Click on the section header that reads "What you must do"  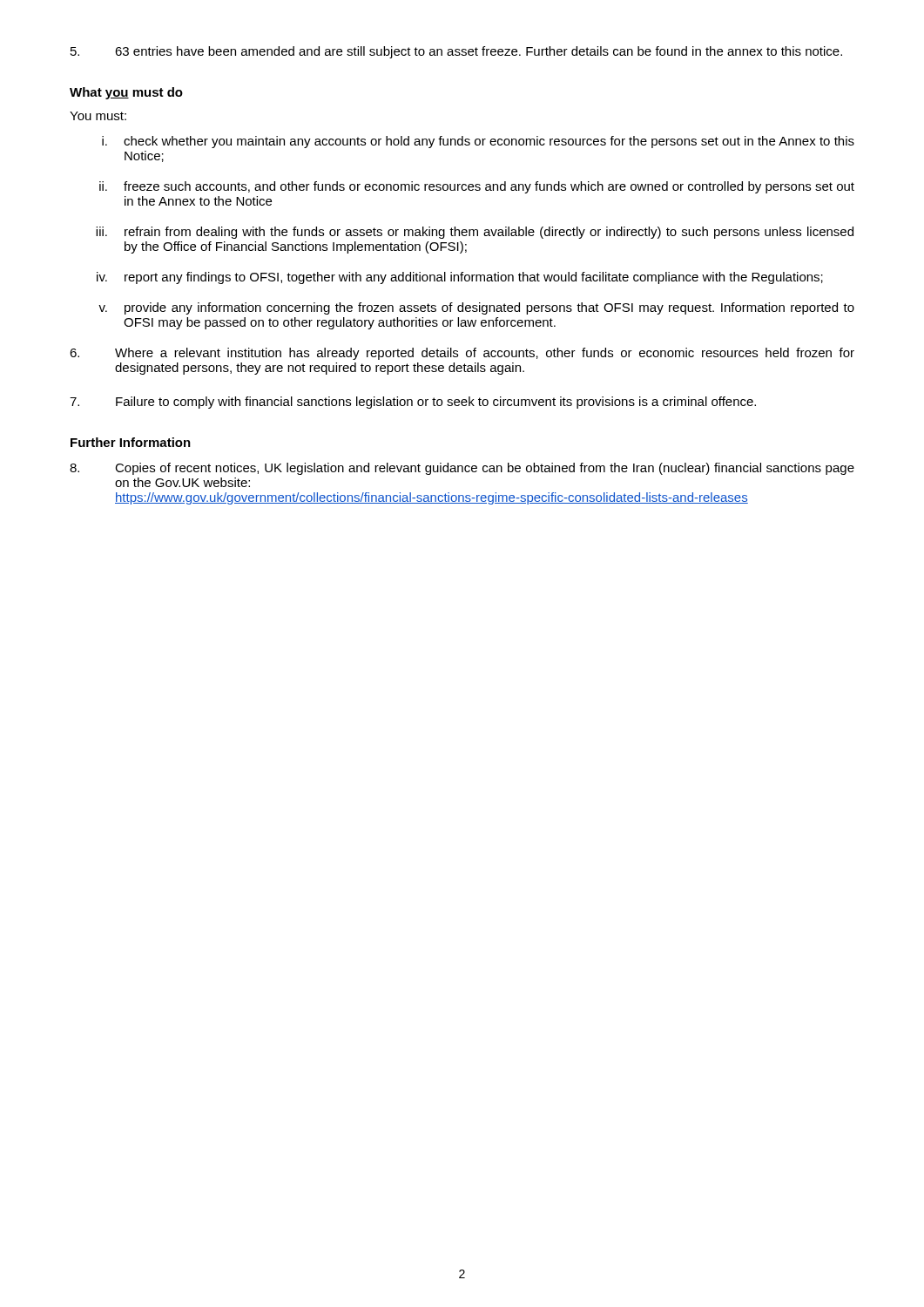point(126,92)
